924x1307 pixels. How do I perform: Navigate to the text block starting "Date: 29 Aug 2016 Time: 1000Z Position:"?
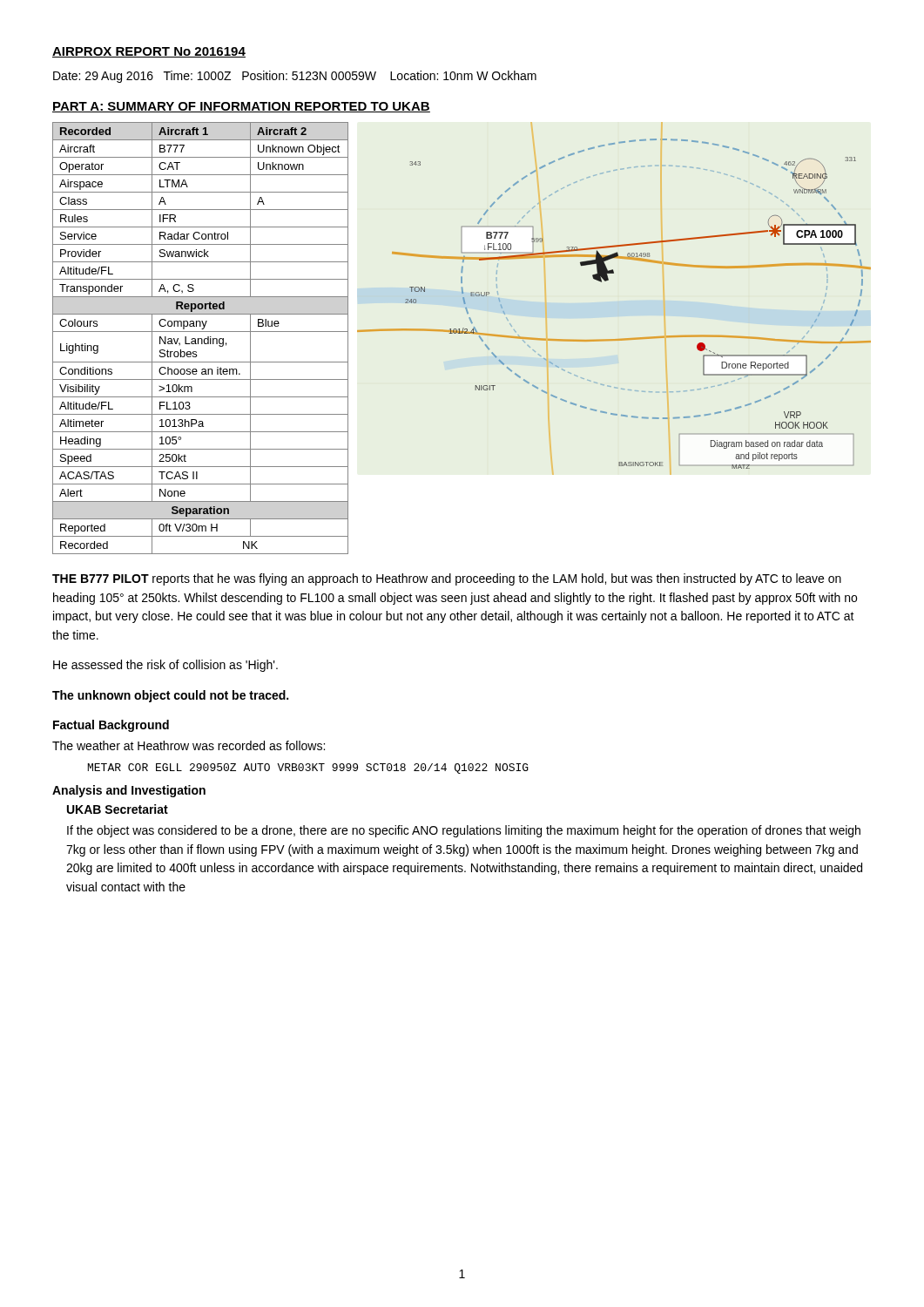295,76
